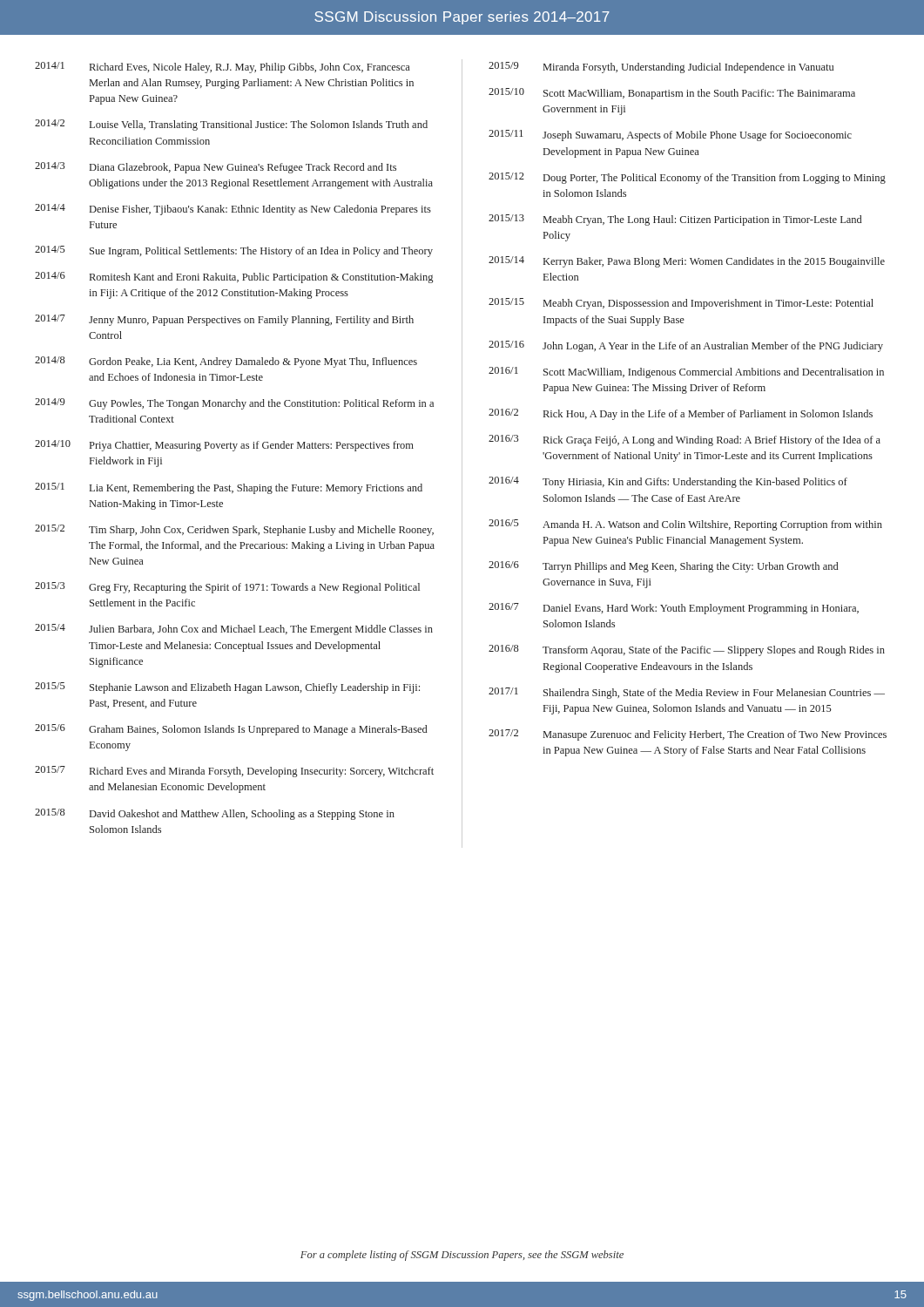The height and width of the screenshot is (1307, 924).
Task: Navigate to the block starting "2015/12 Doug Porter,"
Action: pos(689,185)
